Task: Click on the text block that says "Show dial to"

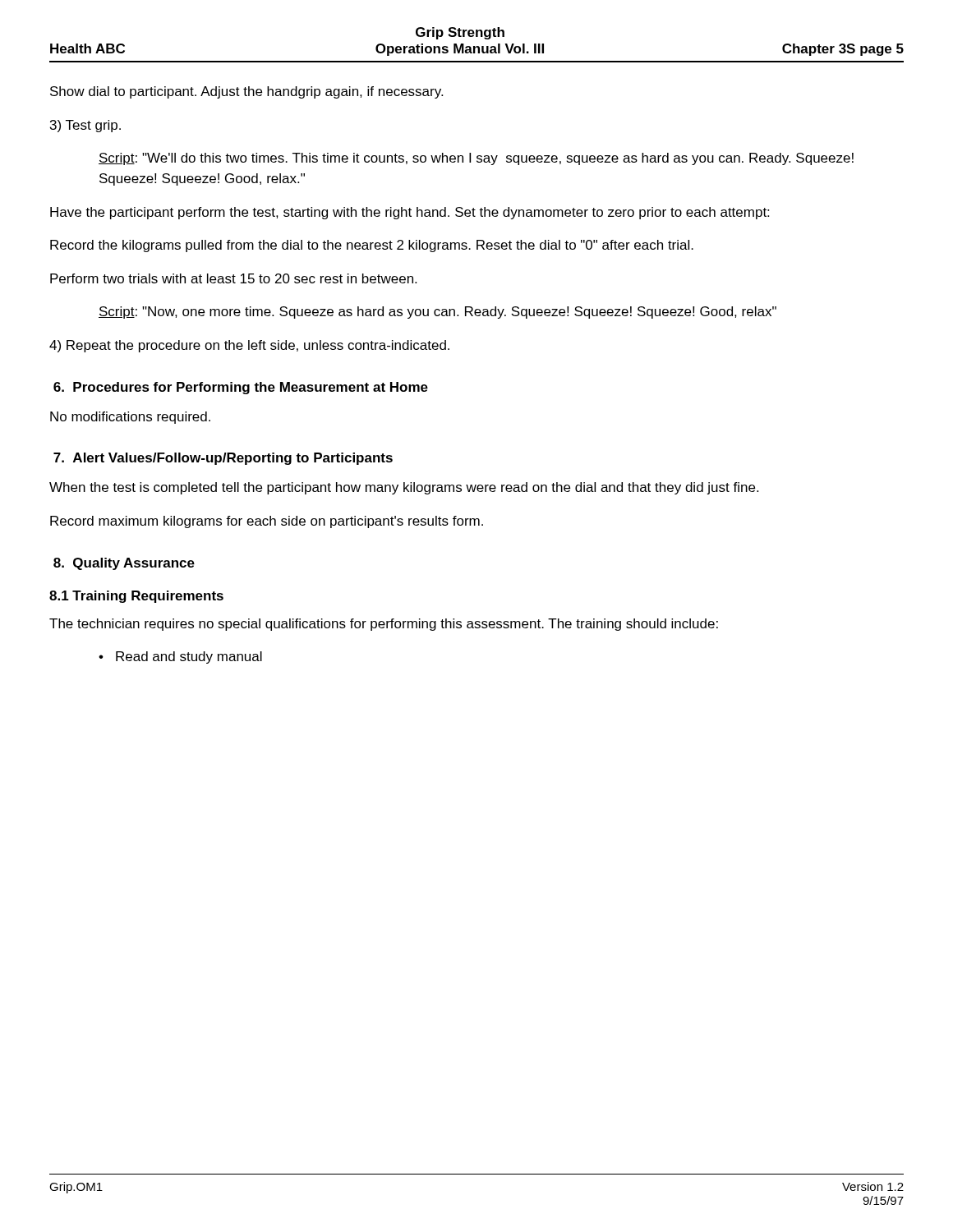Action: coord(247,92)
